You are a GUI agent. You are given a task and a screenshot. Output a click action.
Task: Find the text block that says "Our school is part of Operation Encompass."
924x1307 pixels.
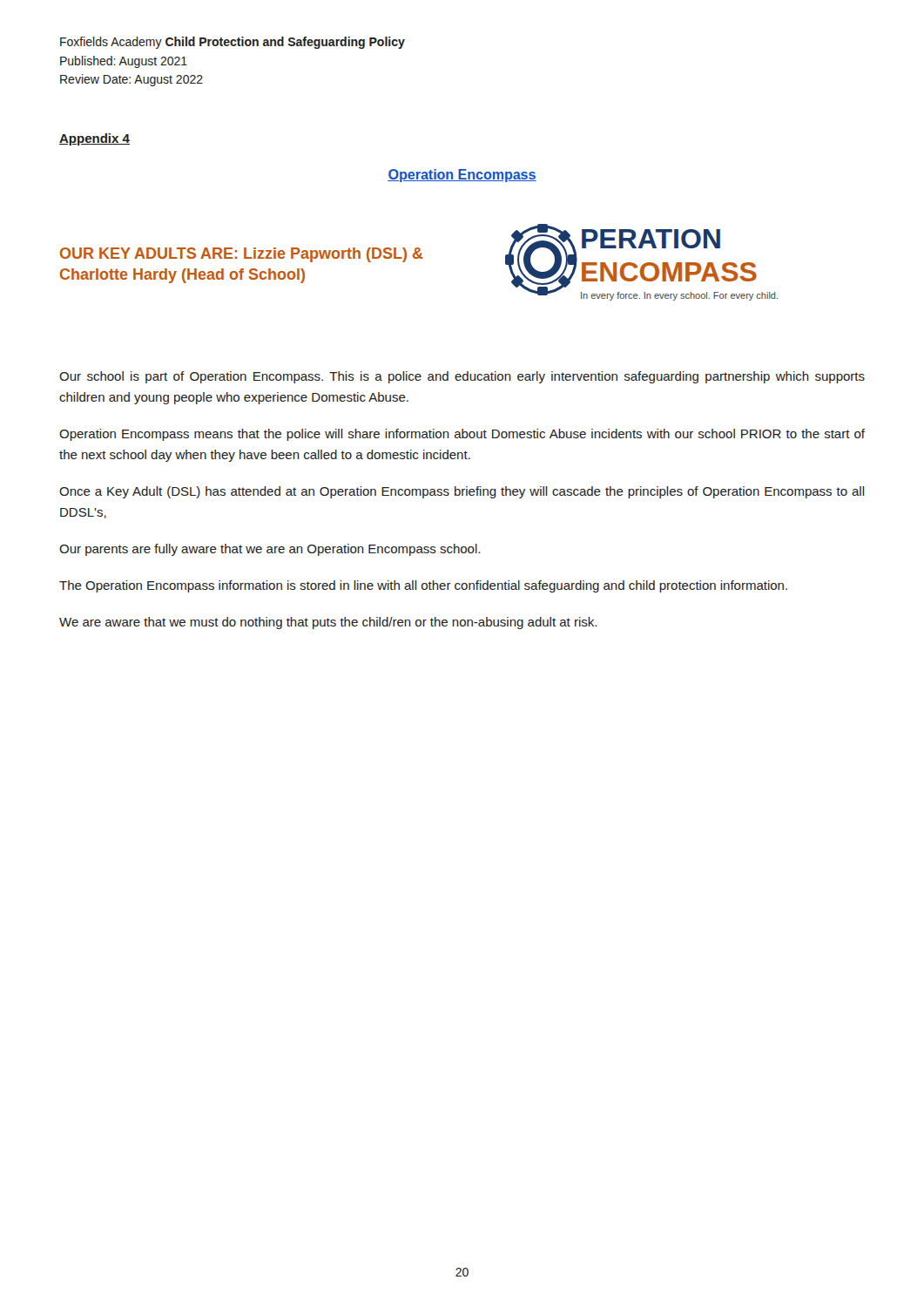[462, 386]
